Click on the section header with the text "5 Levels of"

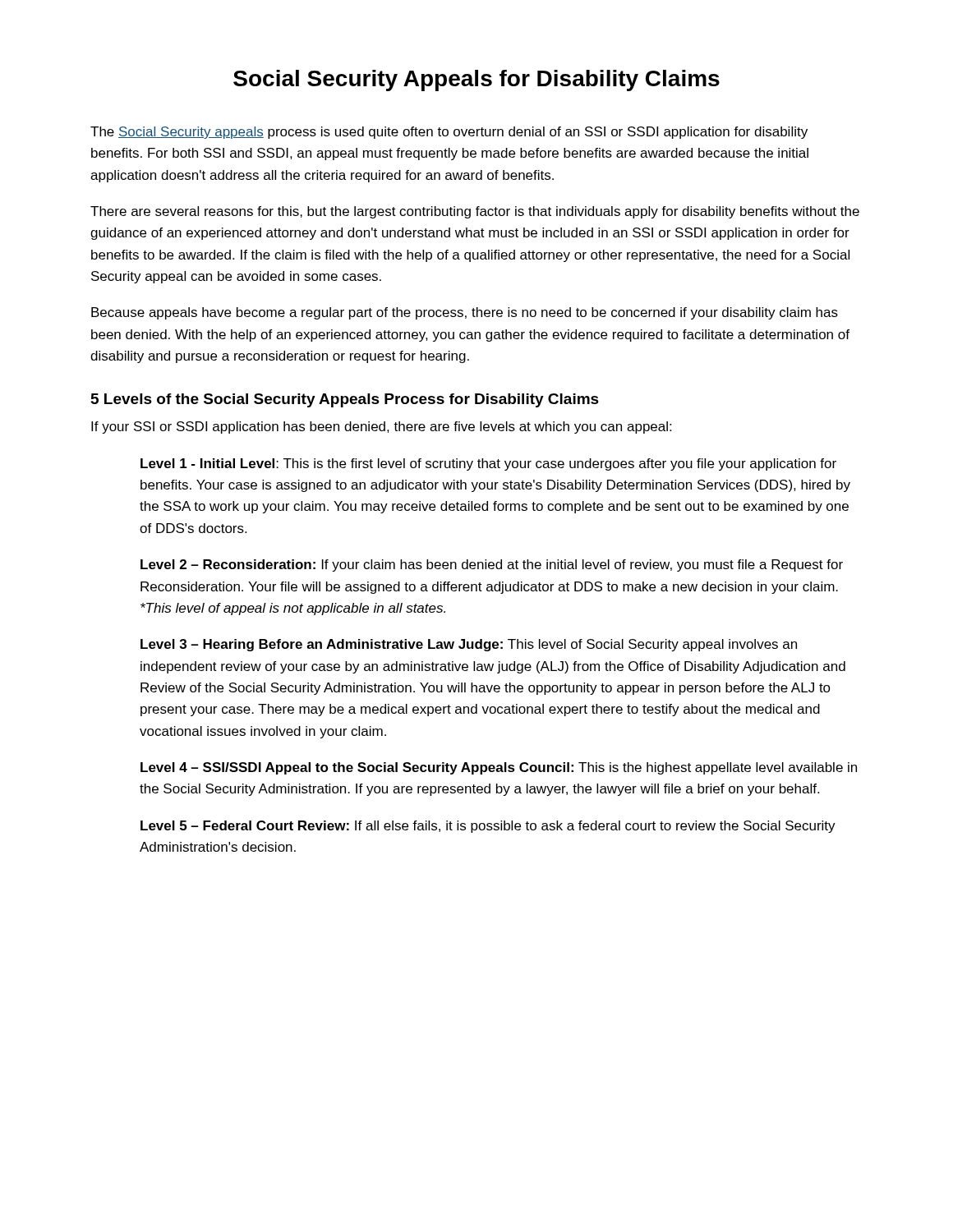click(x=345, y=399)
